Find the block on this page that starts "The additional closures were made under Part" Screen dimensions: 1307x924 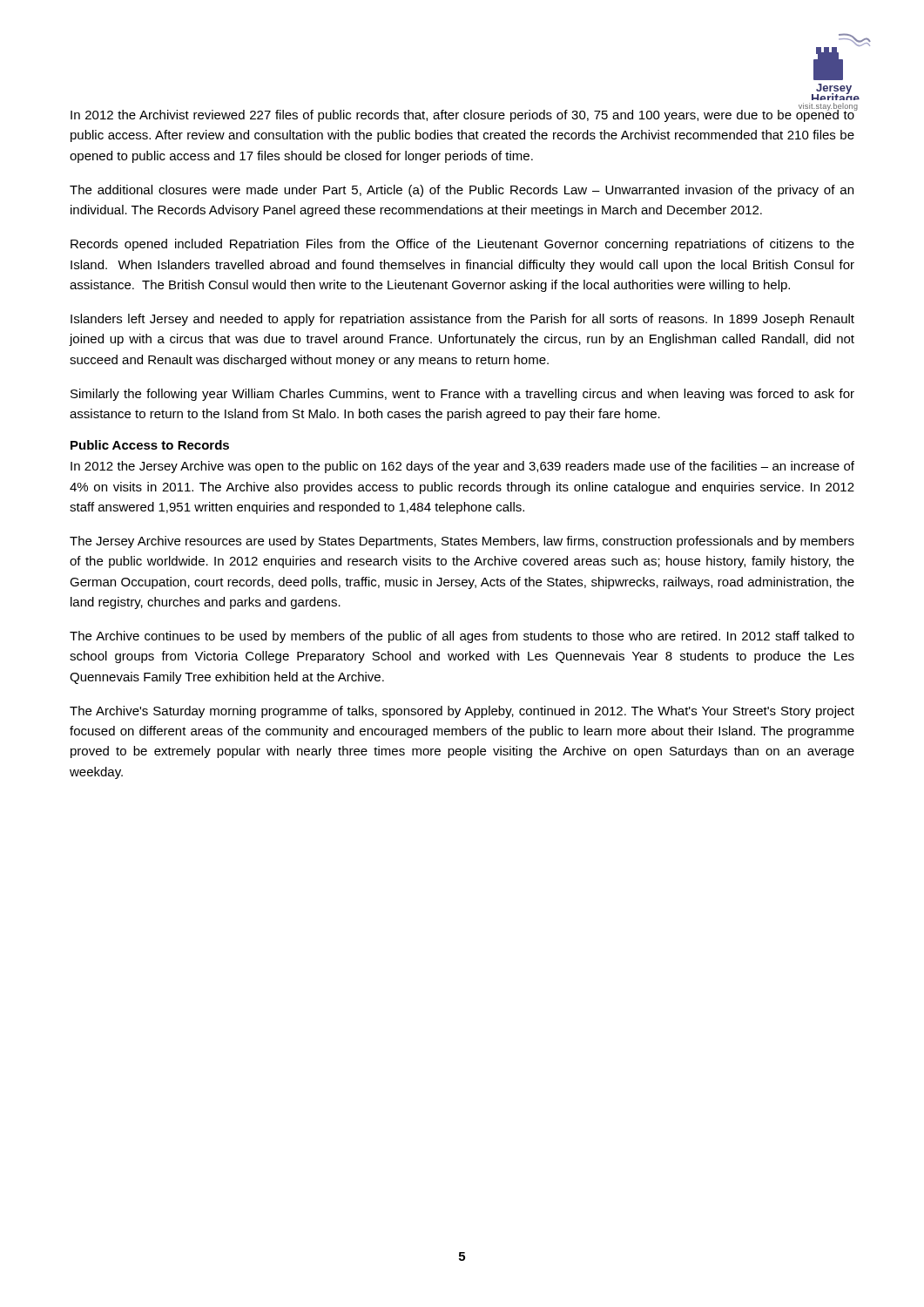[462, 199]
